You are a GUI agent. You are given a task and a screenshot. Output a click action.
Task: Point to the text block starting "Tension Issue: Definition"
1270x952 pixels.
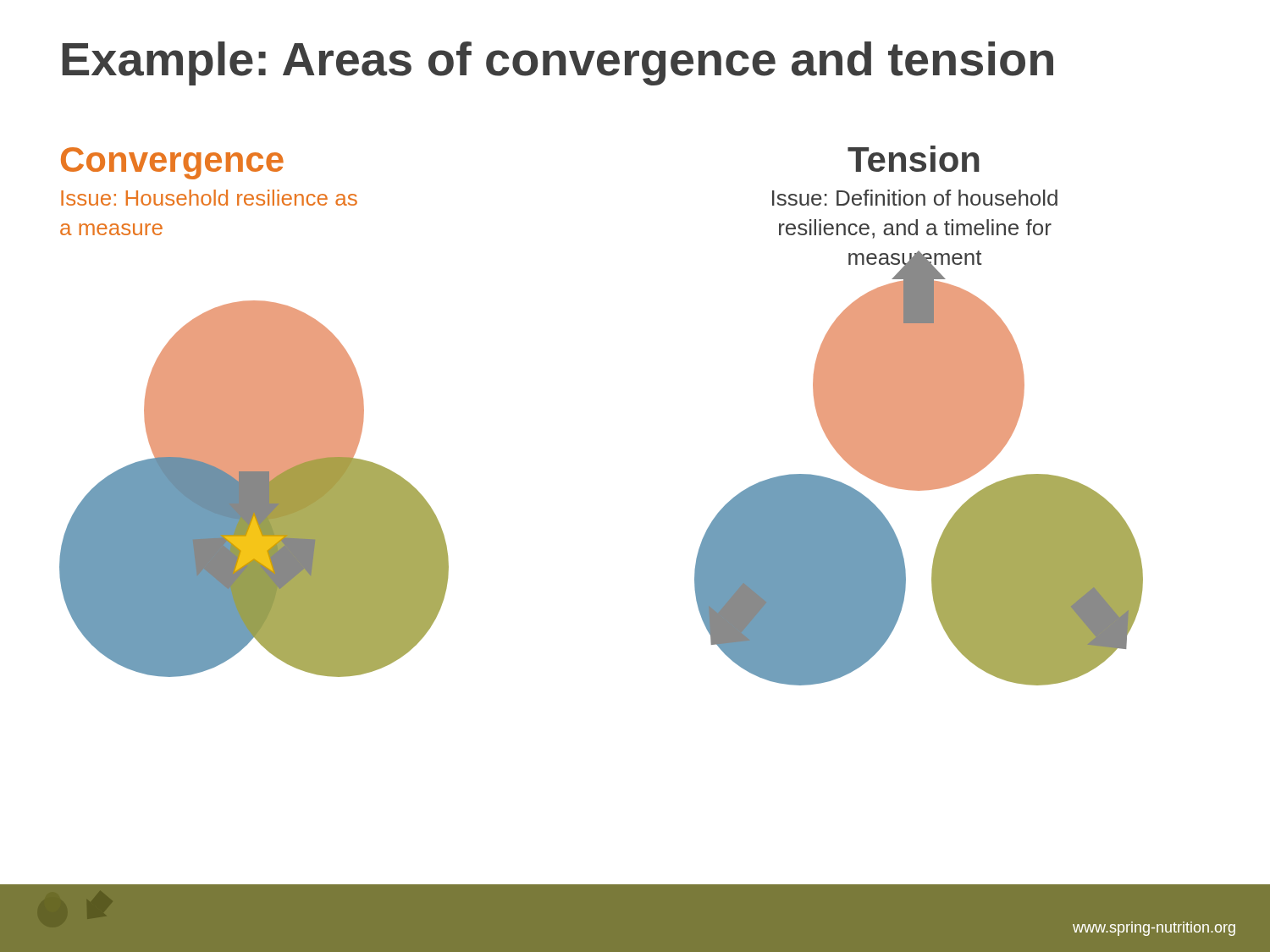(914, 206)
